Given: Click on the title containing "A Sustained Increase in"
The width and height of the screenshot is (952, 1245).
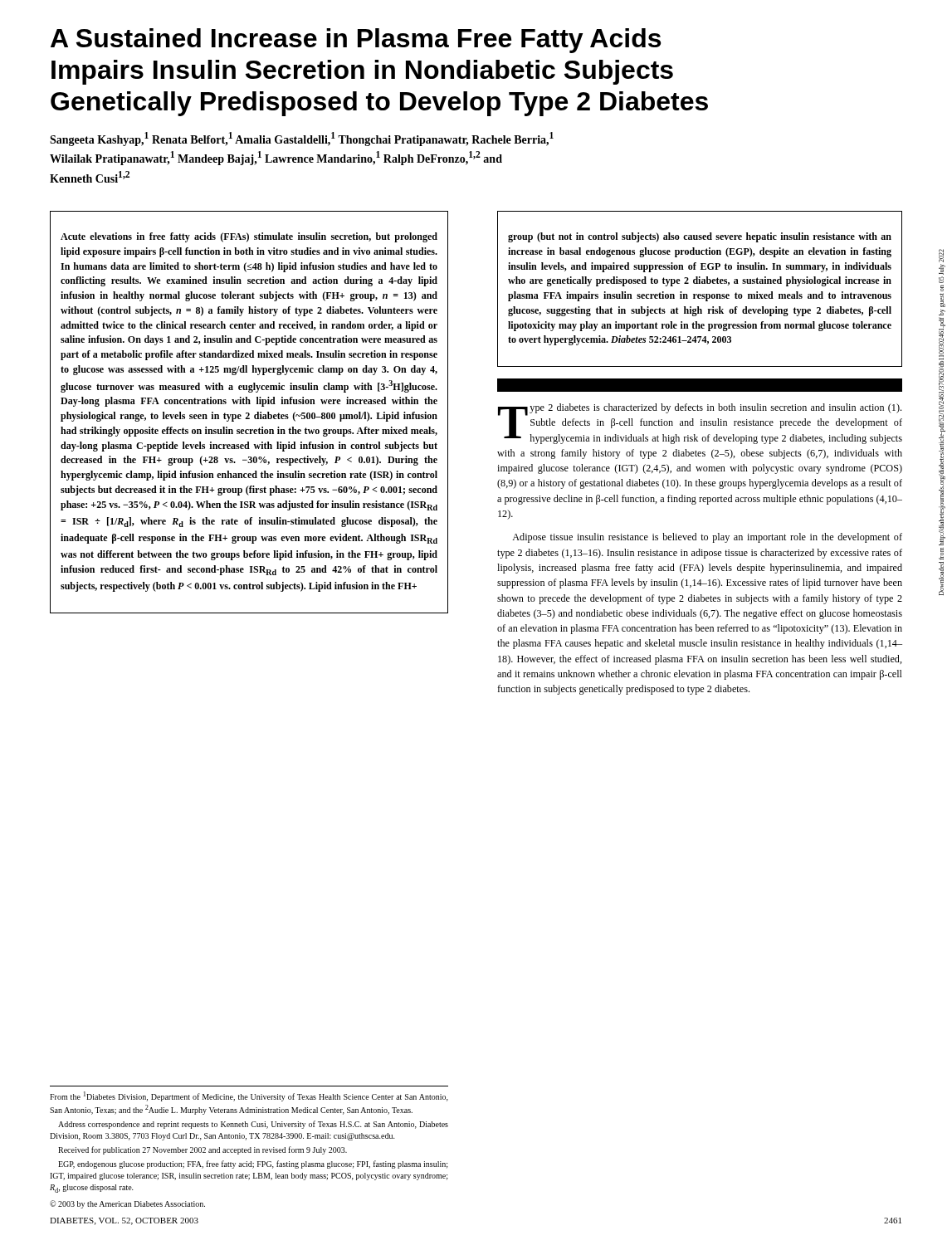Looking at the screenshot, I should coord(476,70).
